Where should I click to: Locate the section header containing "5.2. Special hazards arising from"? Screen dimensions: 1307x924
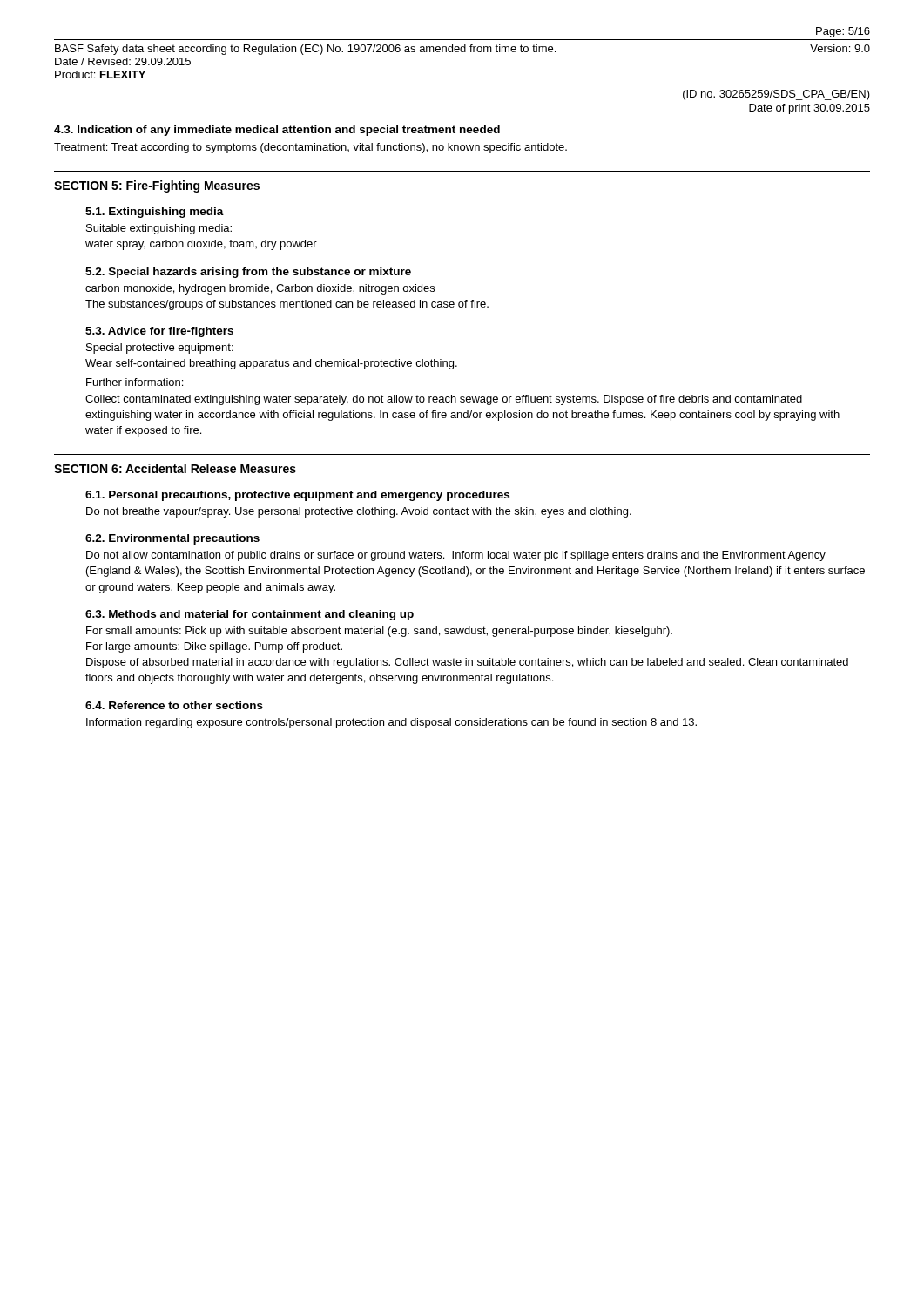tap(248, 271)
